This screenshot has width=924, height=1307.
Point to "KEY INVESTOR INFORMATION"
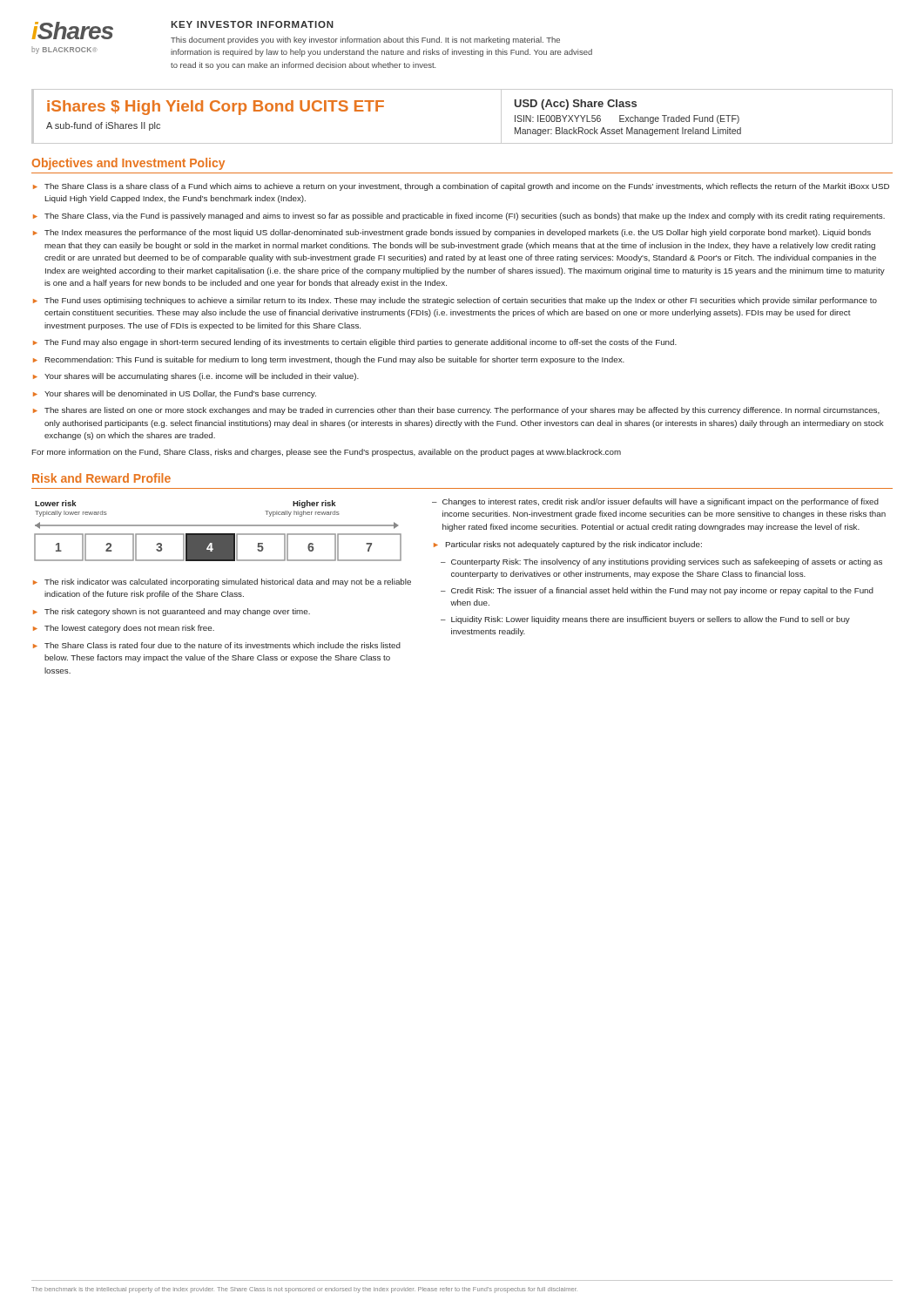pyautogui.click(x=252, y=24)
